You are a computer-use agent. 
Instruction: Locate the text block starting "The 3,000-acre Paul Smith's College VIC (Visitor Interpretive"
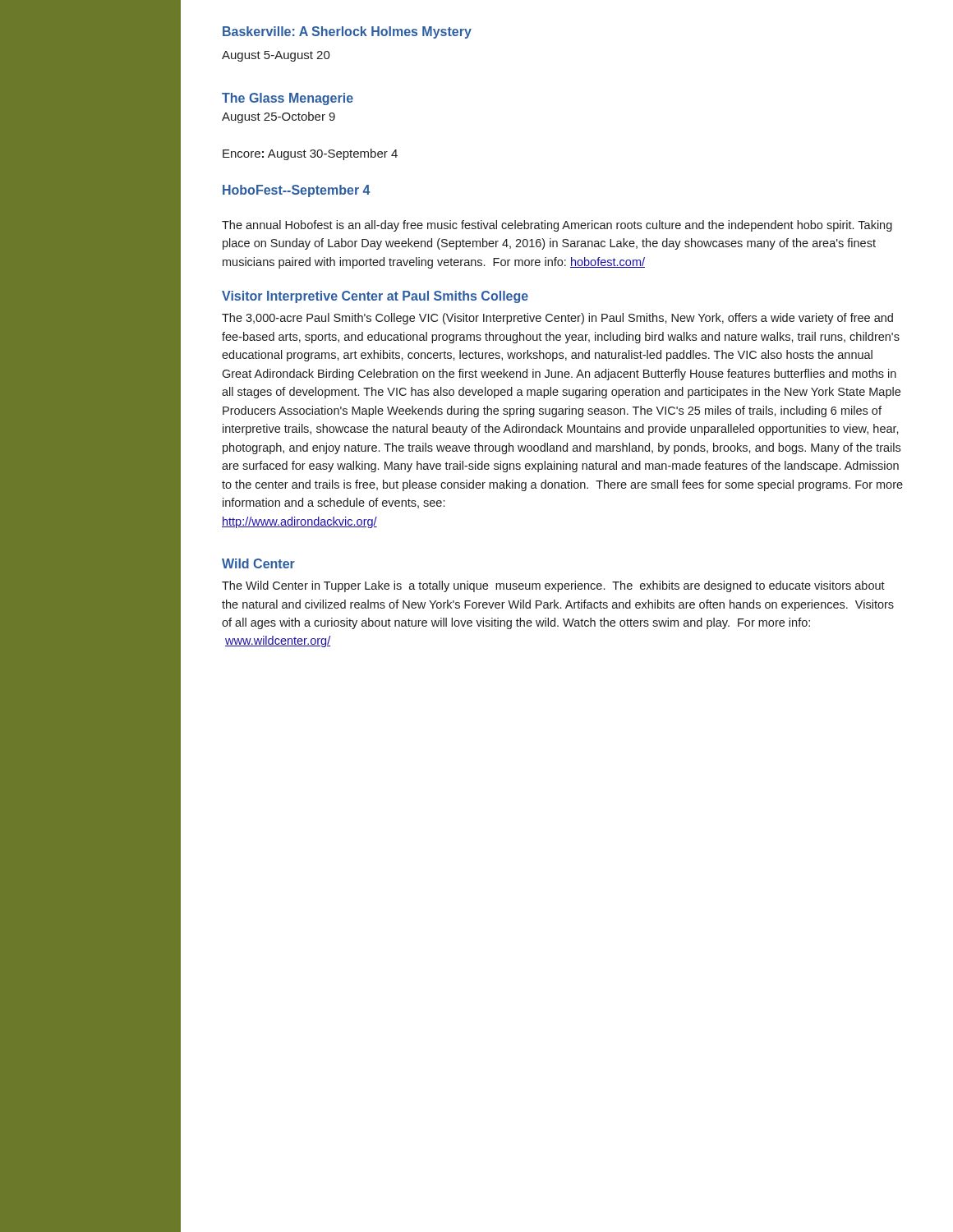[563, 420]
